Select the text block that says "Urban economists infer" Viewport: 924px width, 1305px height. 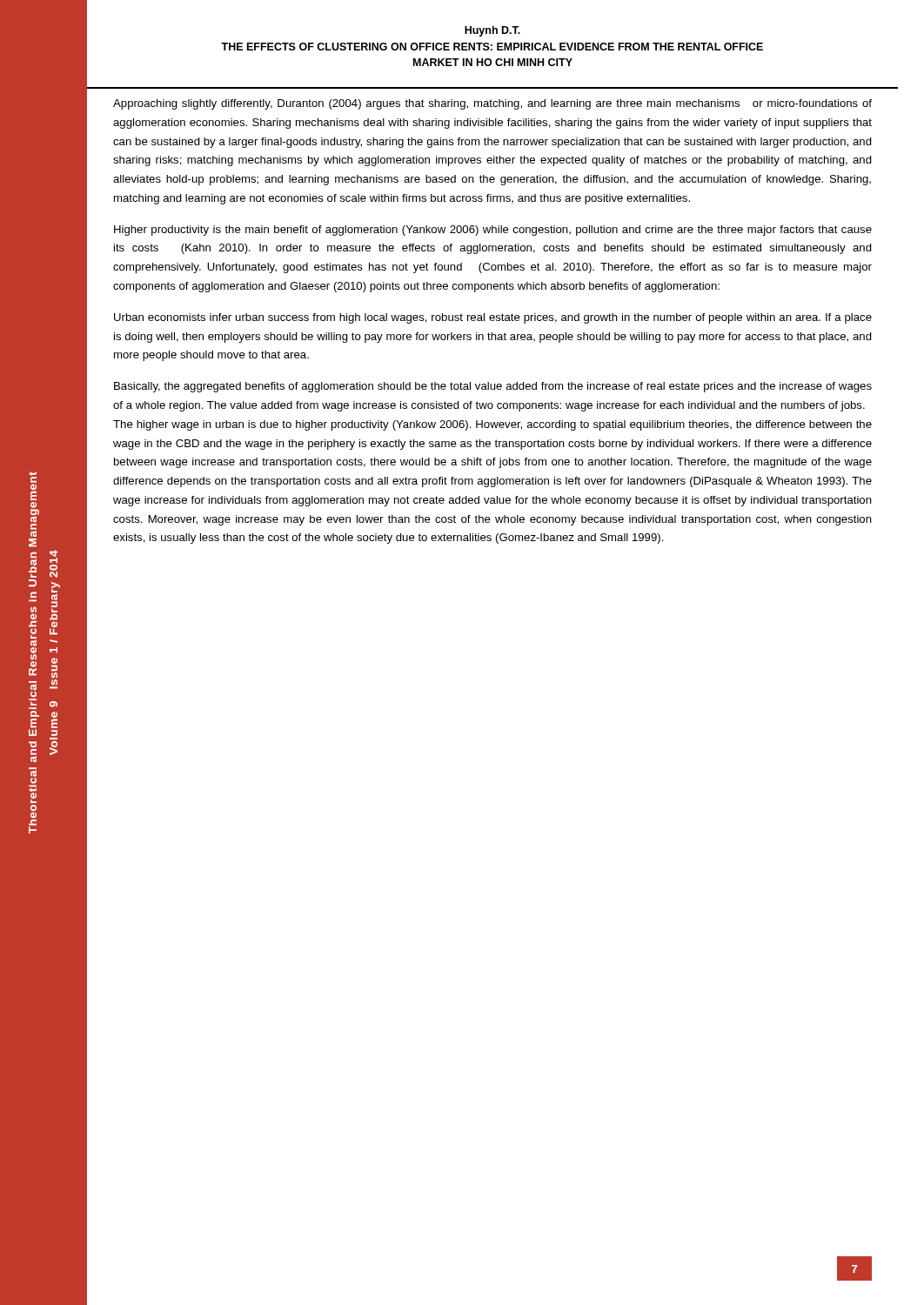pyautogui.click(x=492, y=336)
